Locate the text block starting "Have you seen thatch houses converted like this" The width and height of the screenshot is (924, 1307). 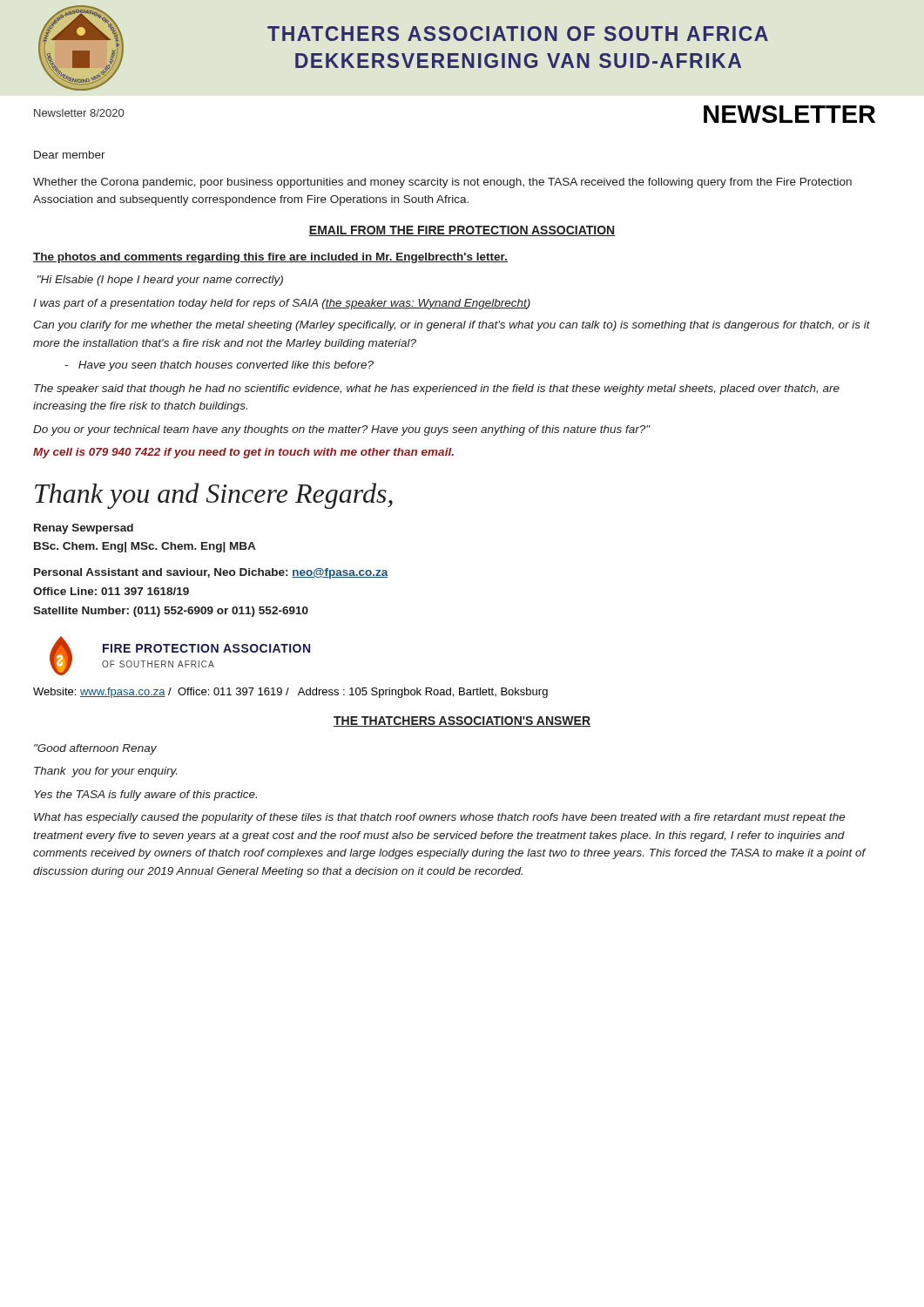[x=219, y=365]
